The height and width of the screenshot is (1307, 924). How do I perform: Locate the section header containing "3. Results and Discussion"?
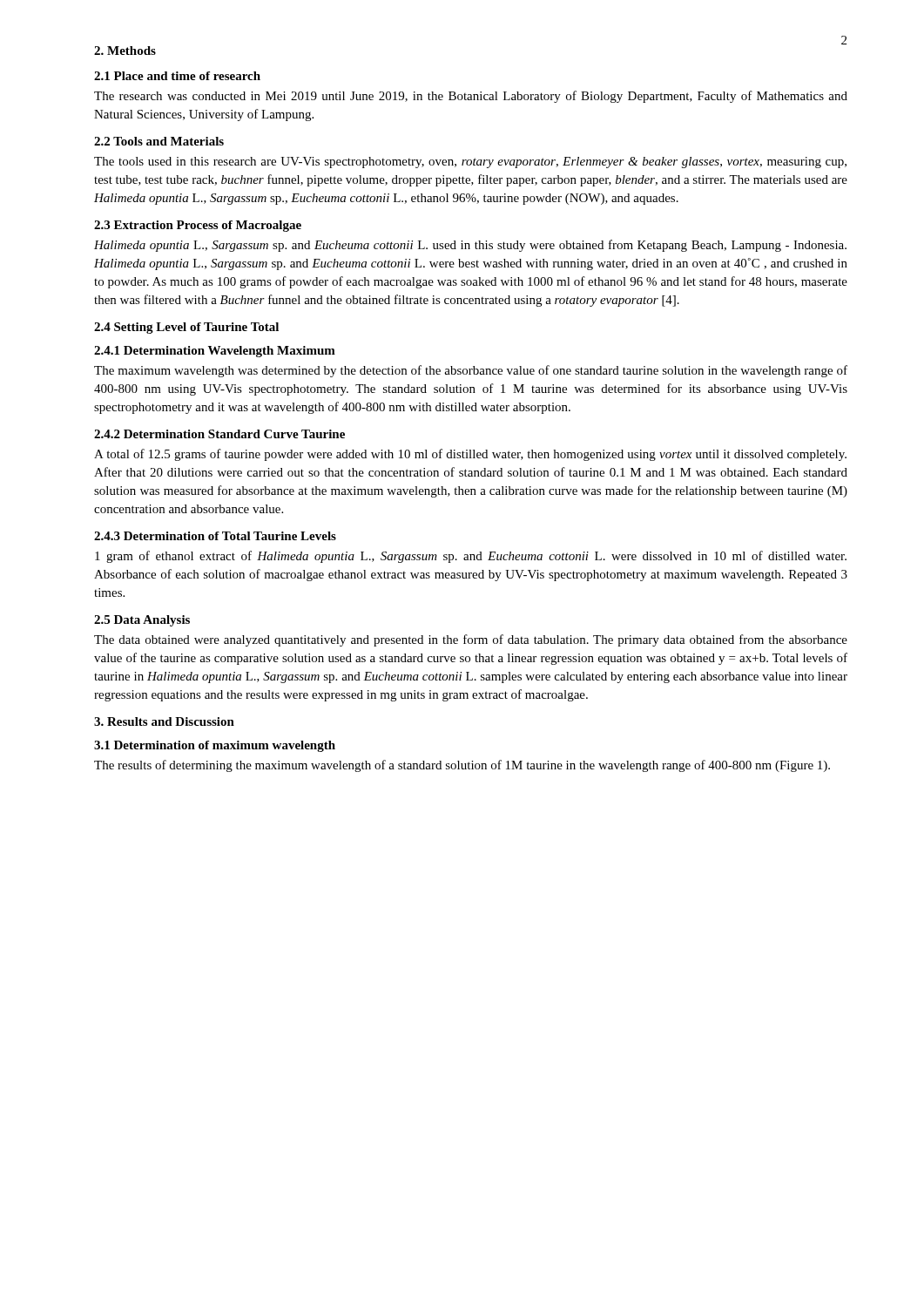tap(164, 721)
